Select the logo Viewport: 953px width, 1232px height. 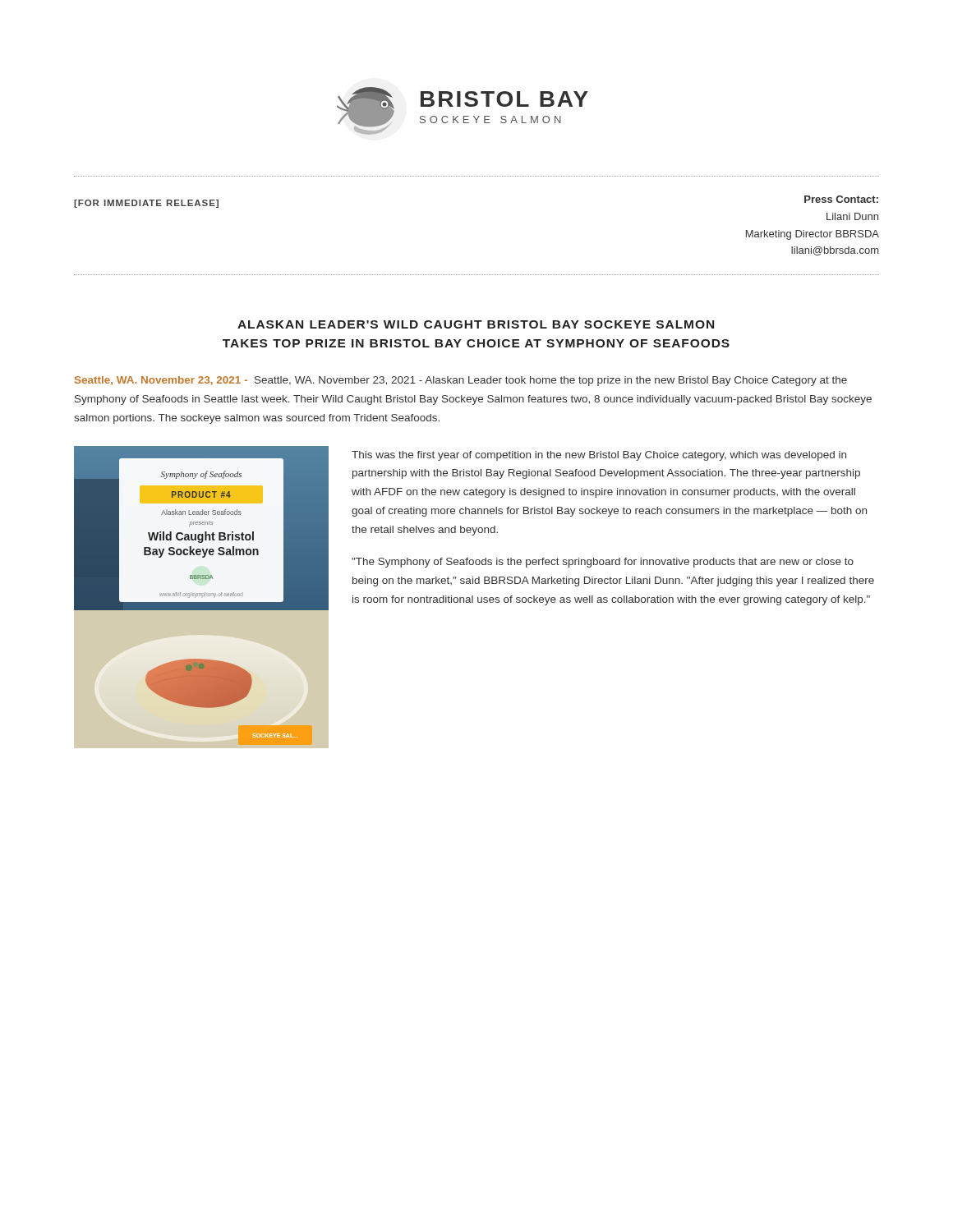476,113
